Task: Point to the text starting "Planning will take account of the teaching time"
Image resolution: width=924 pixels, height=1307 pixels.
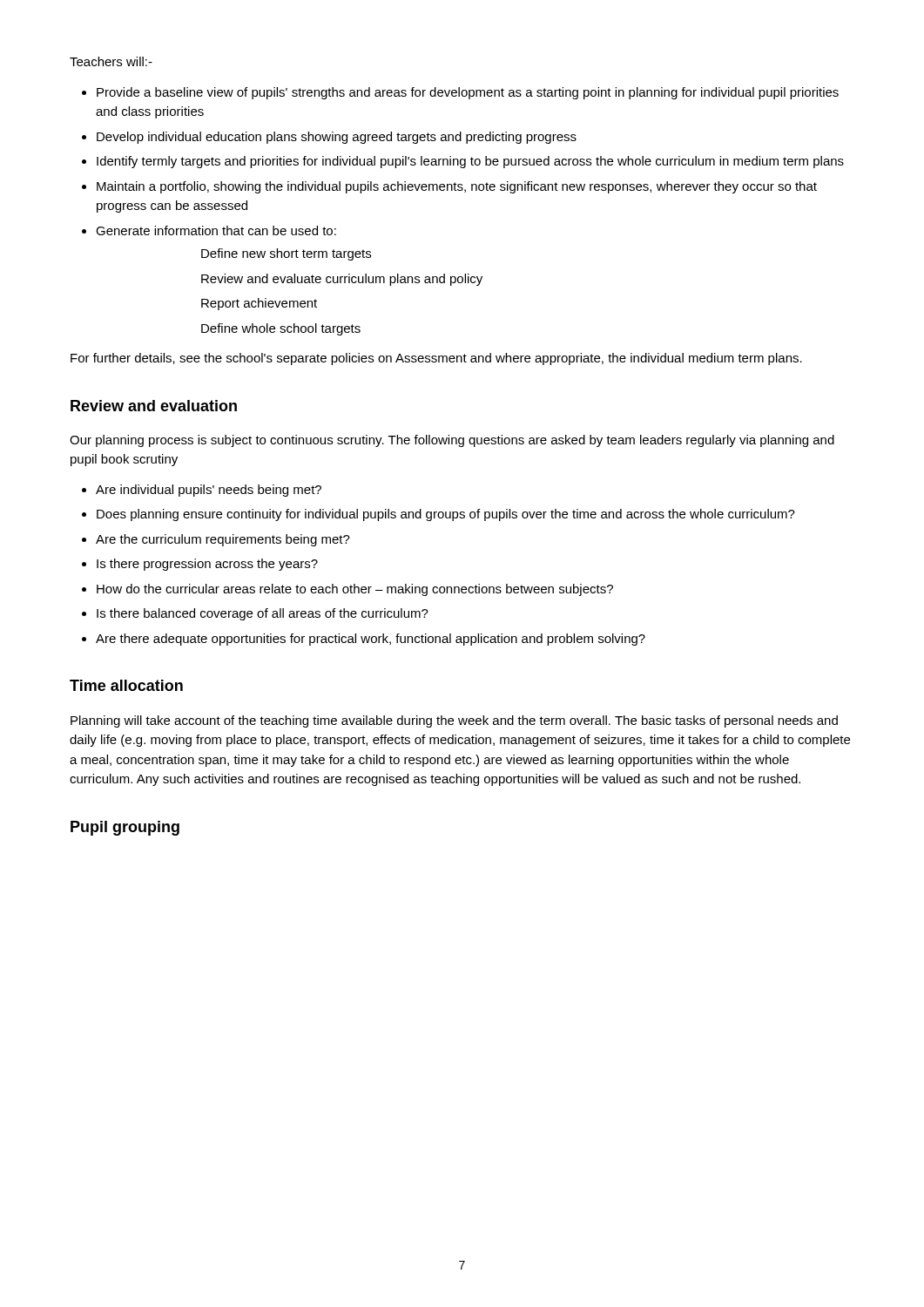Action: pyautogui.click(x=460, y=749)
